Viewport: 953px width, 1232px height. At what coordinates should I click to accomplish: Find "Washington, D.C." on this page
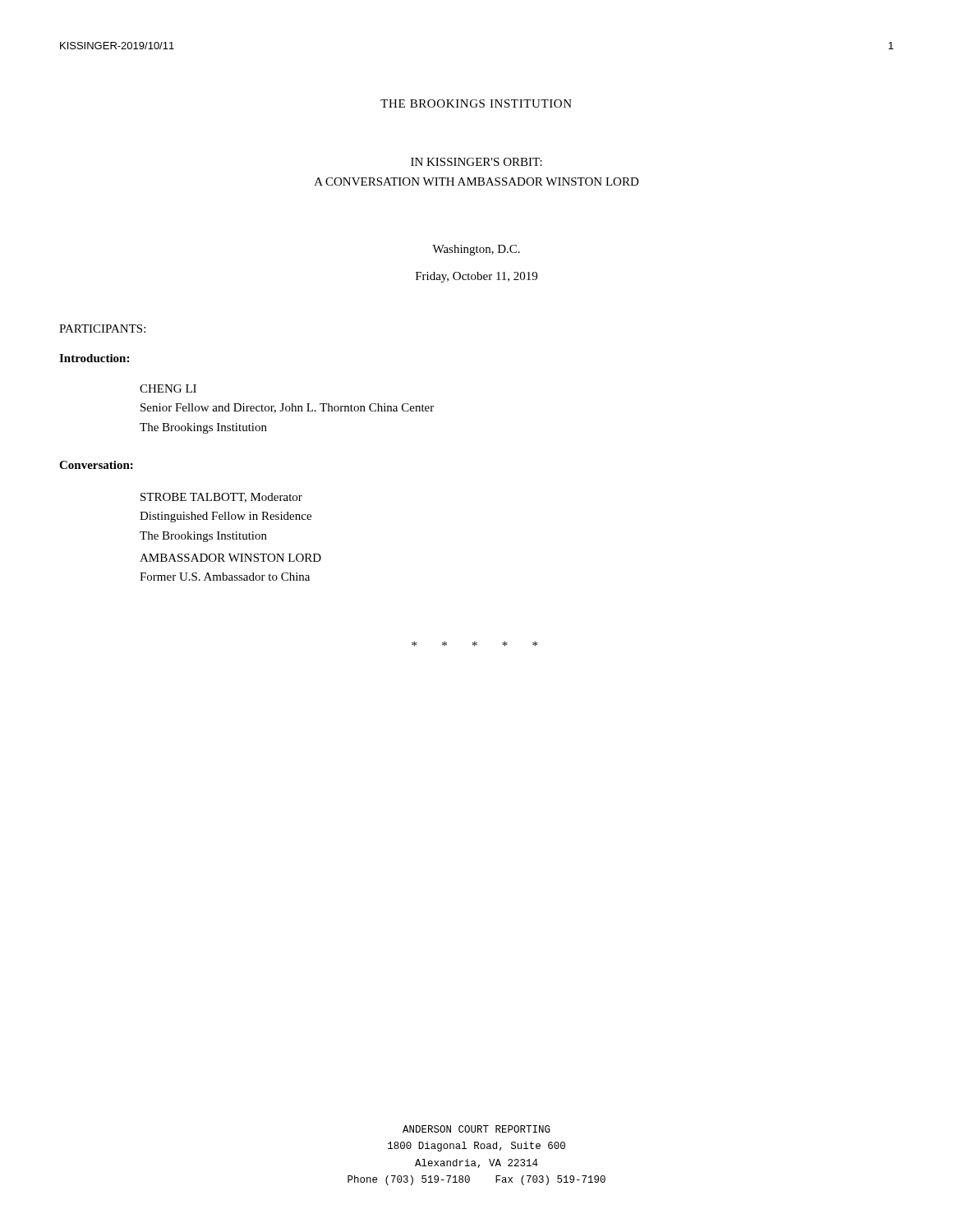pos(476,249)
